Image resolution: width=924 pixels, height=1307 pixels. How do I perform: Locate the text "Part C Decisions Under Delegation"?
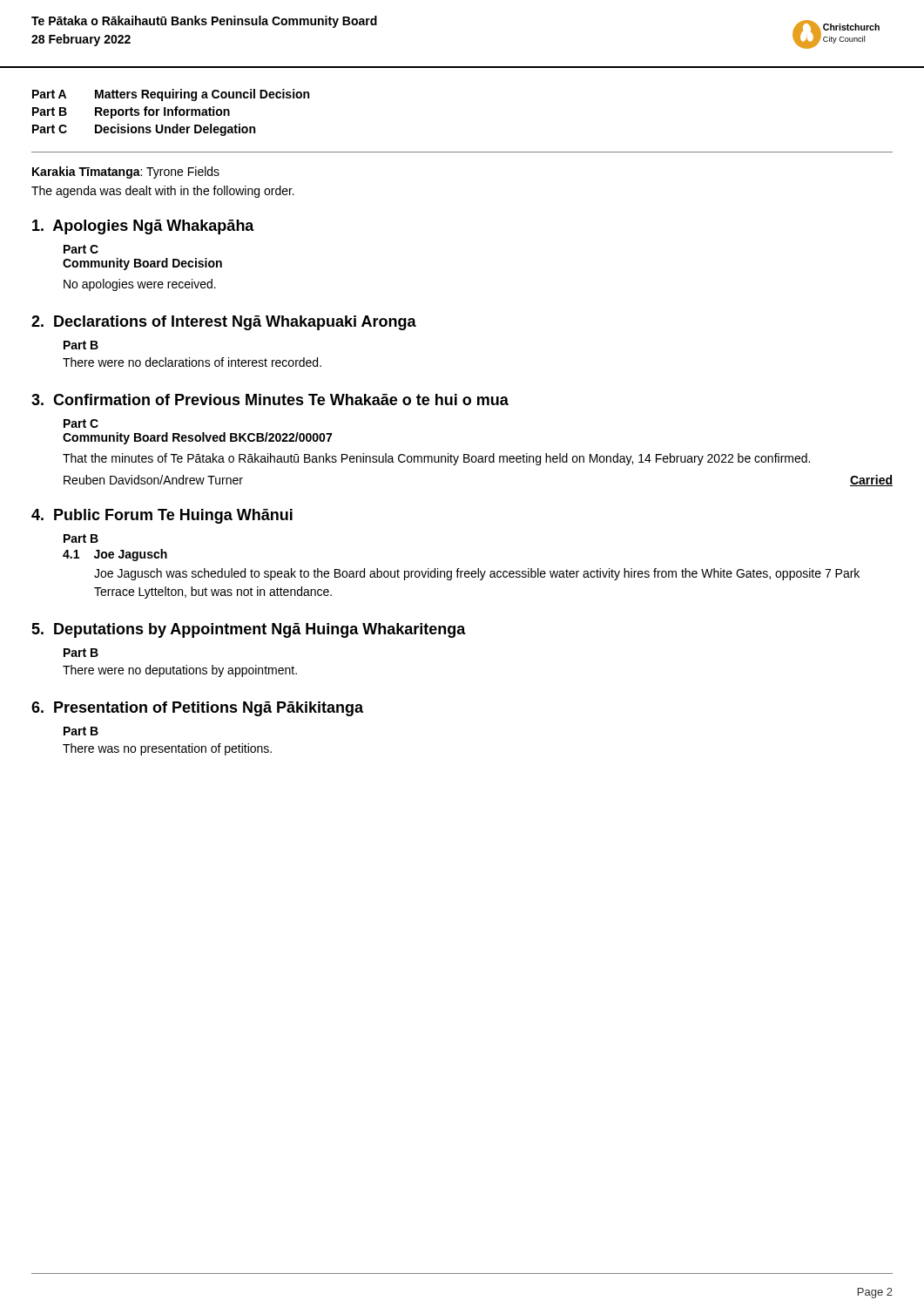pos(144,129)
